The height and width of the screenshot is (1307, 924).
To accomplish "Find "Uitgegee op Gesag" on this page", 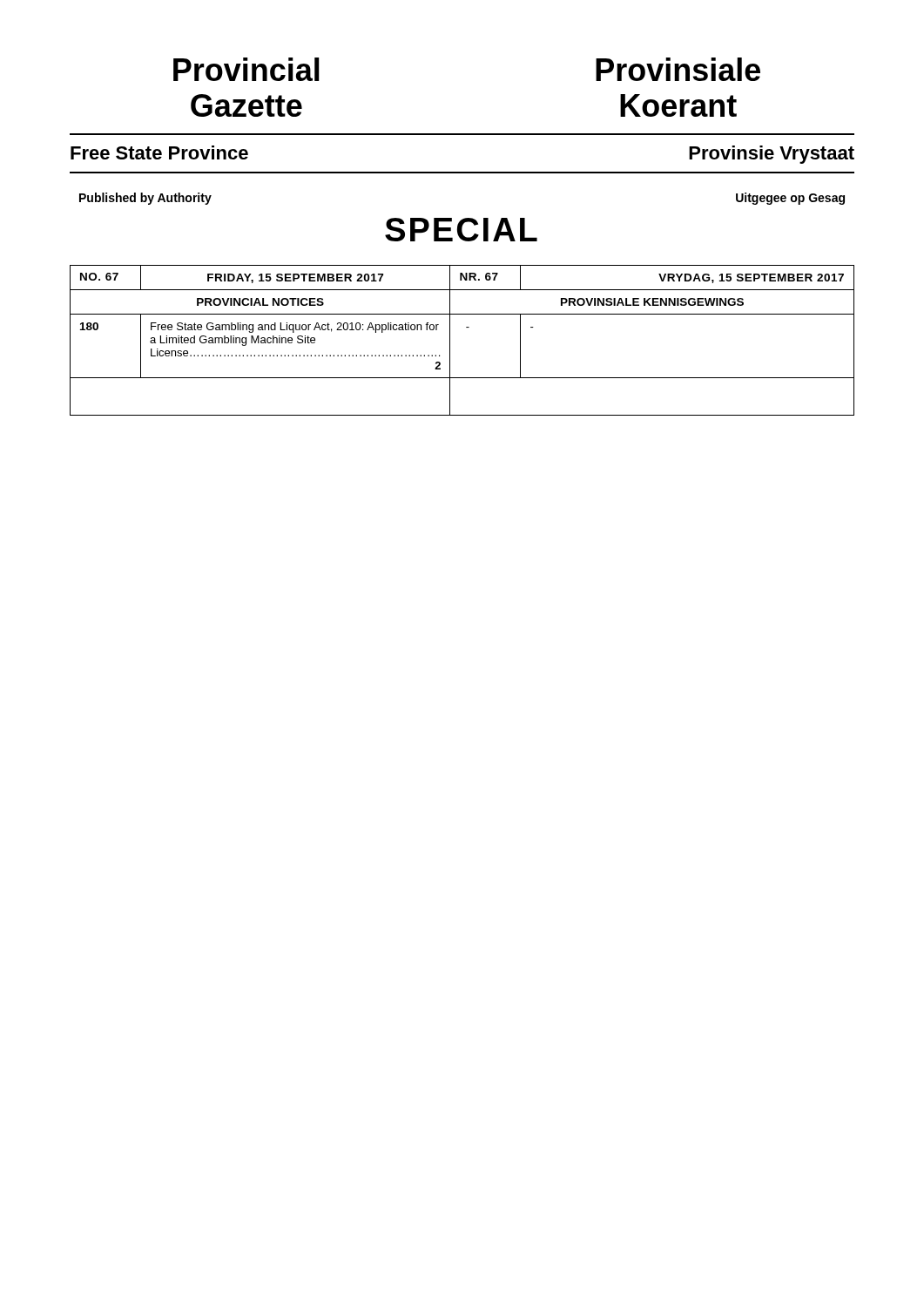I will [790, 198].
